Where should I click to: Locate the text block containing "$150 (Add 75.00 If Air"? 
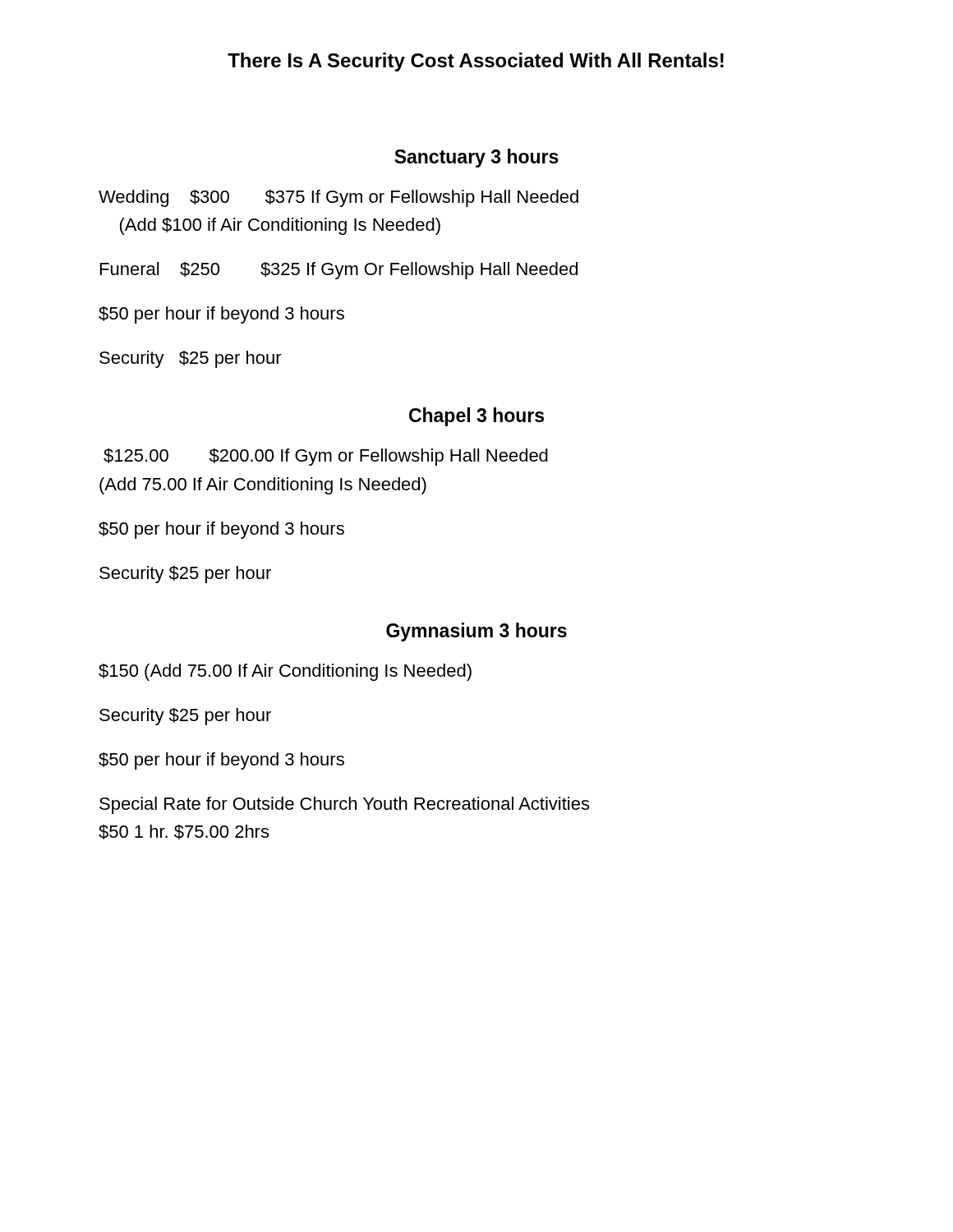point(285,671)
